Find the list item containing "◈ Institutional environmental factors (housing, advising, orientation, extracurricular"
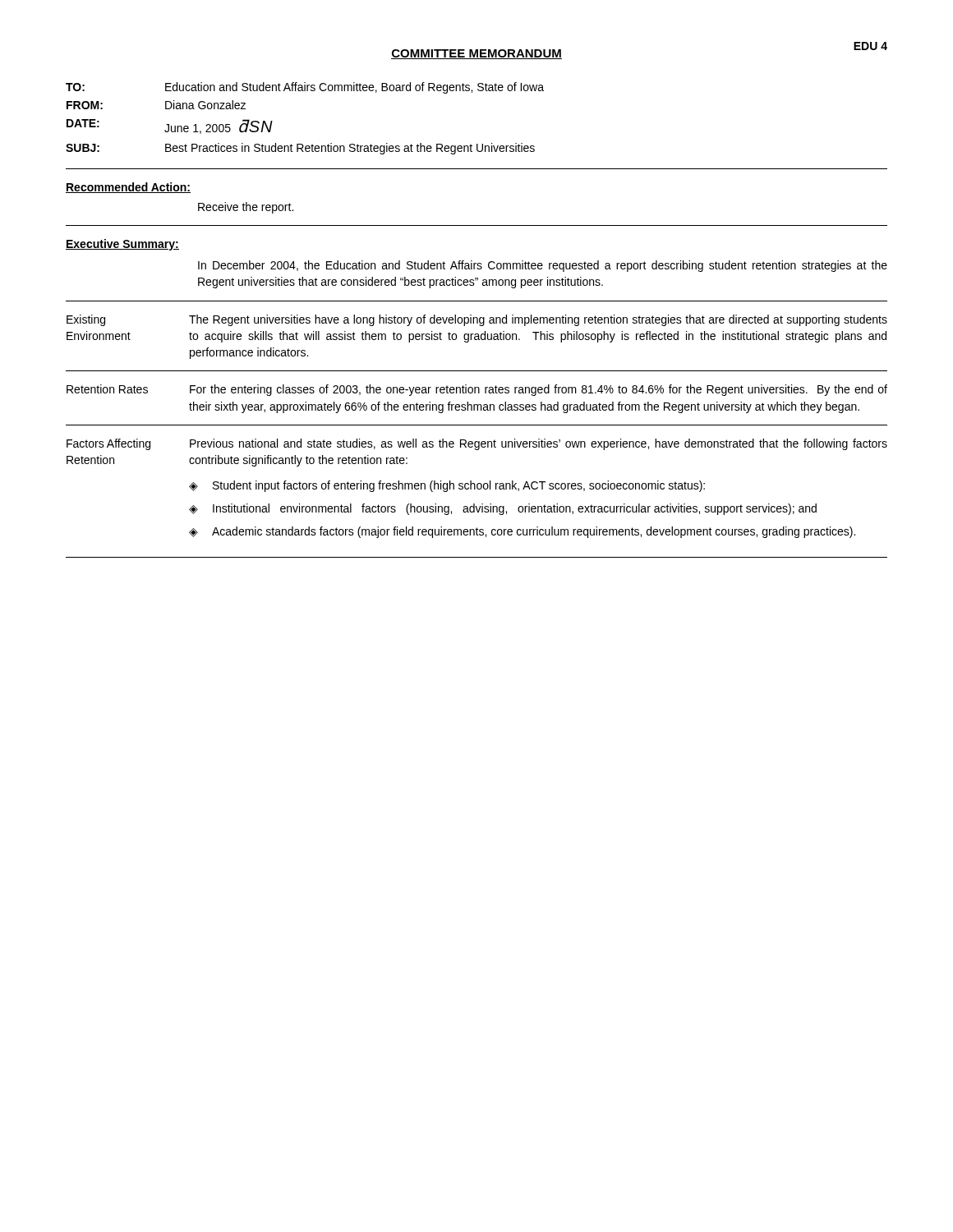 pos(503,509)
